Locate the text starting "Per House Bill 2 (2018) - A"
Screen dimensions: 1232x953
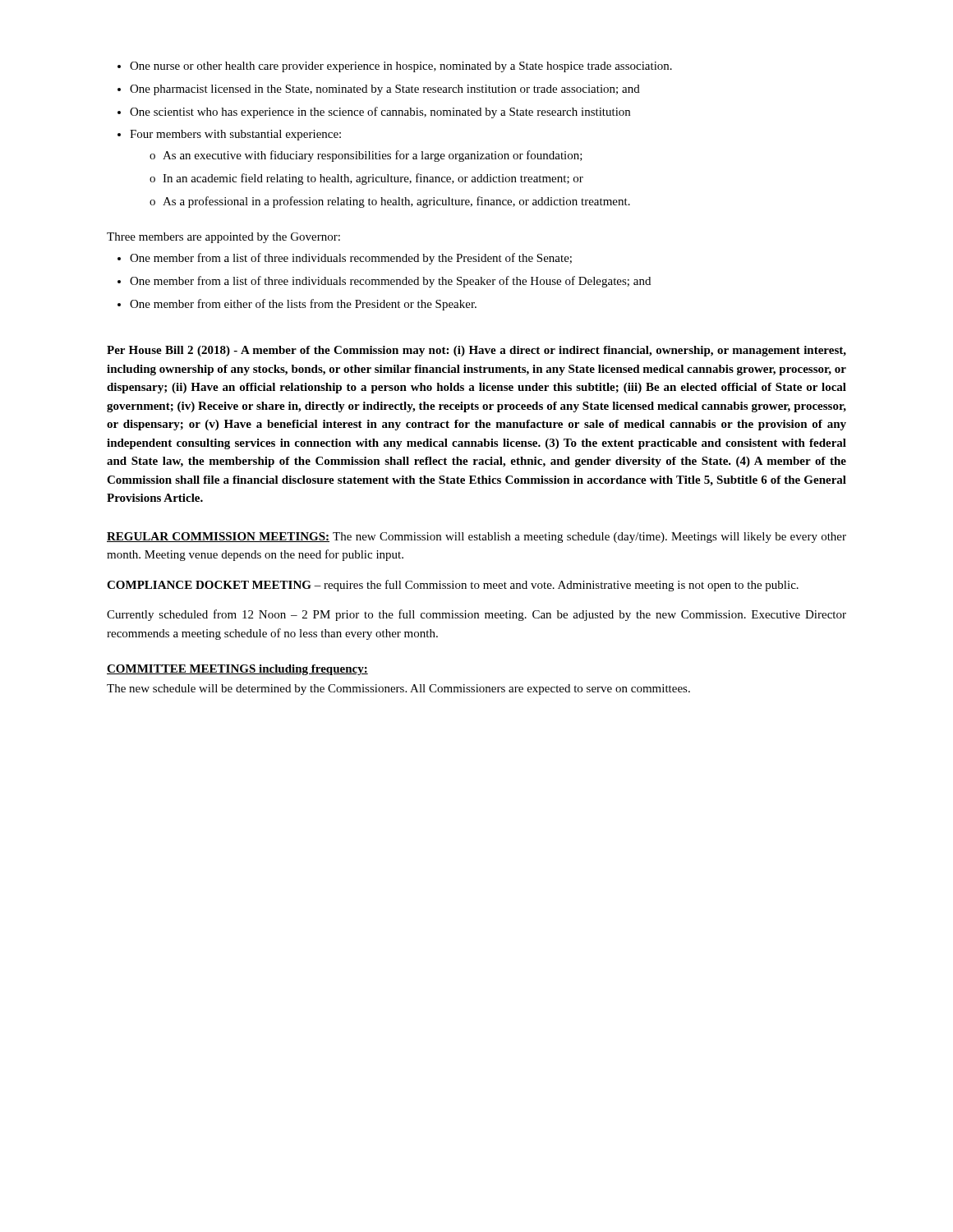(x=476, y=424)
